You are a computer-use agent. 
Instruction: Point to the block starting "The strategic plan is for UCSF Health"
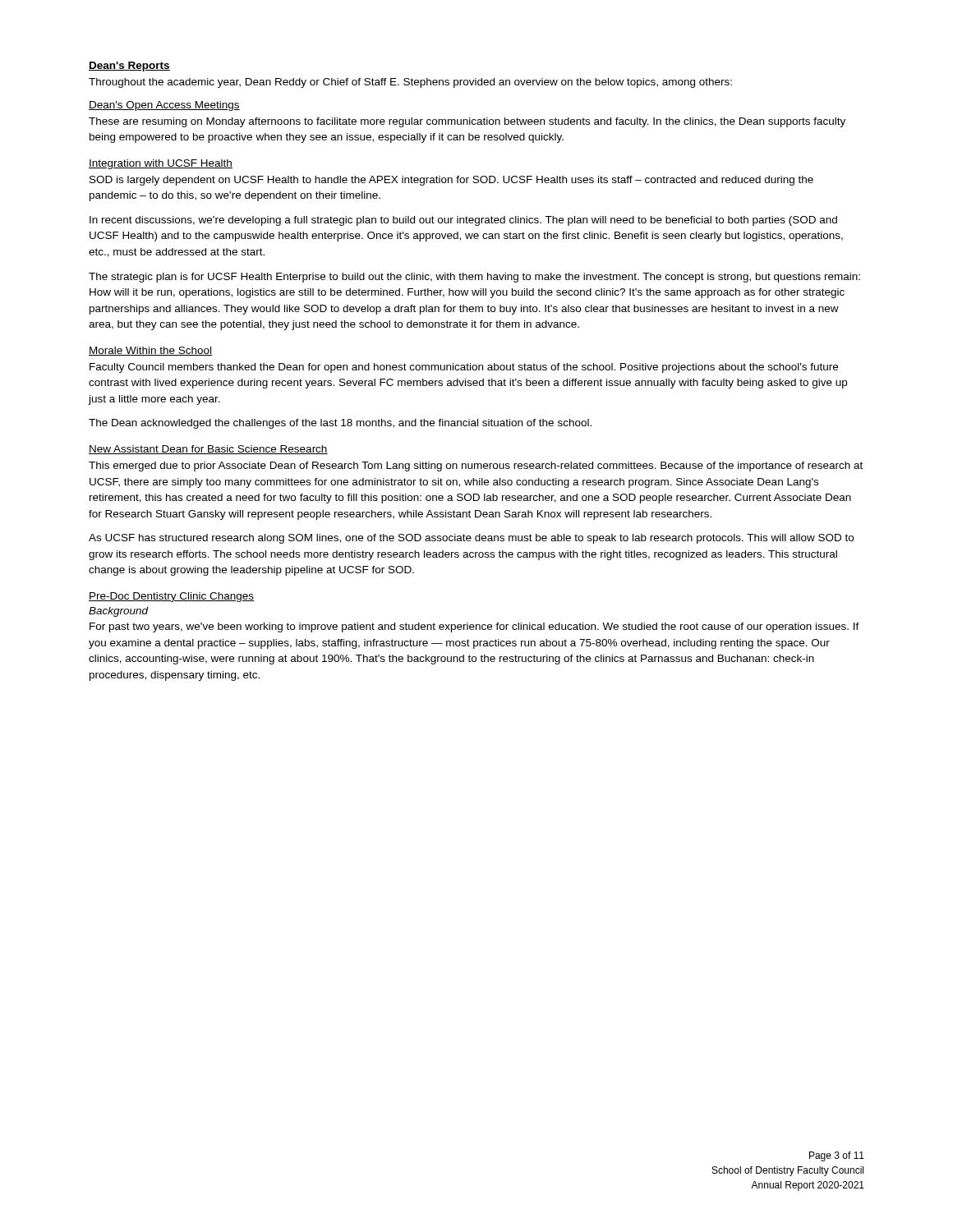click(476, 300)
